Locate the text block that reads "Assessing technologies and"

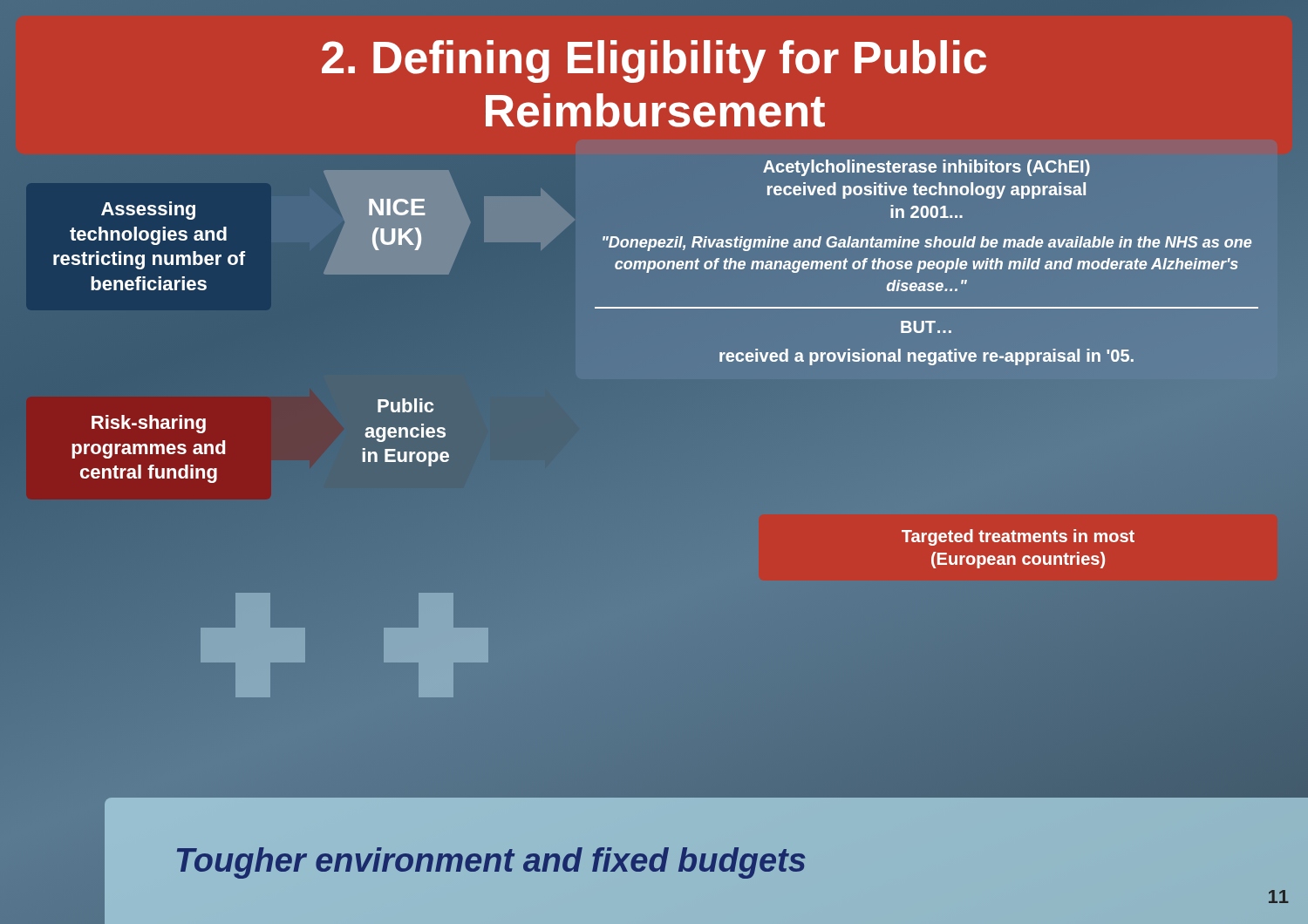149,247
